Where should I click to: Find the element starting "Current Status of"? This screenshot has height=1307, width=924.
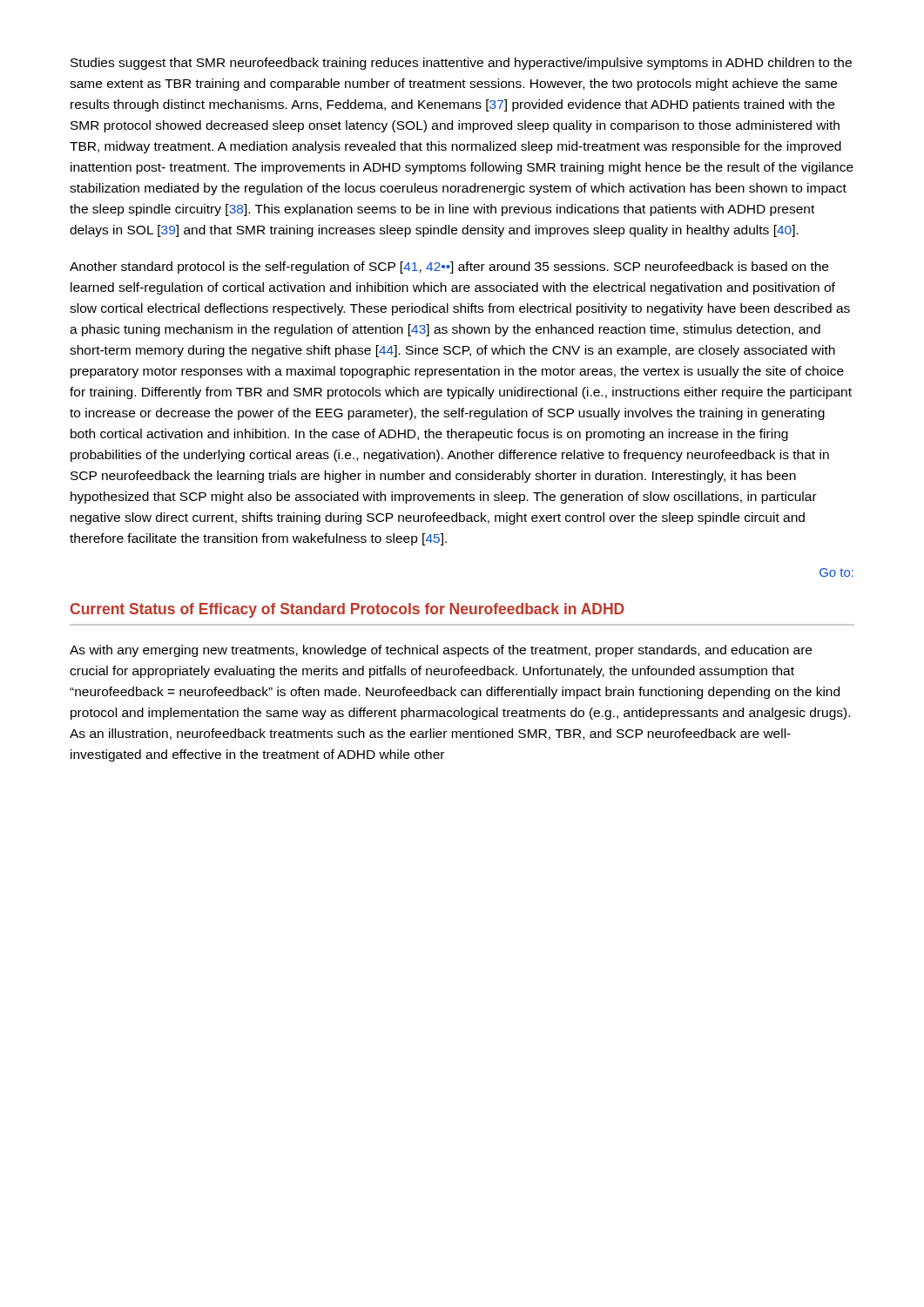(347, 609)
